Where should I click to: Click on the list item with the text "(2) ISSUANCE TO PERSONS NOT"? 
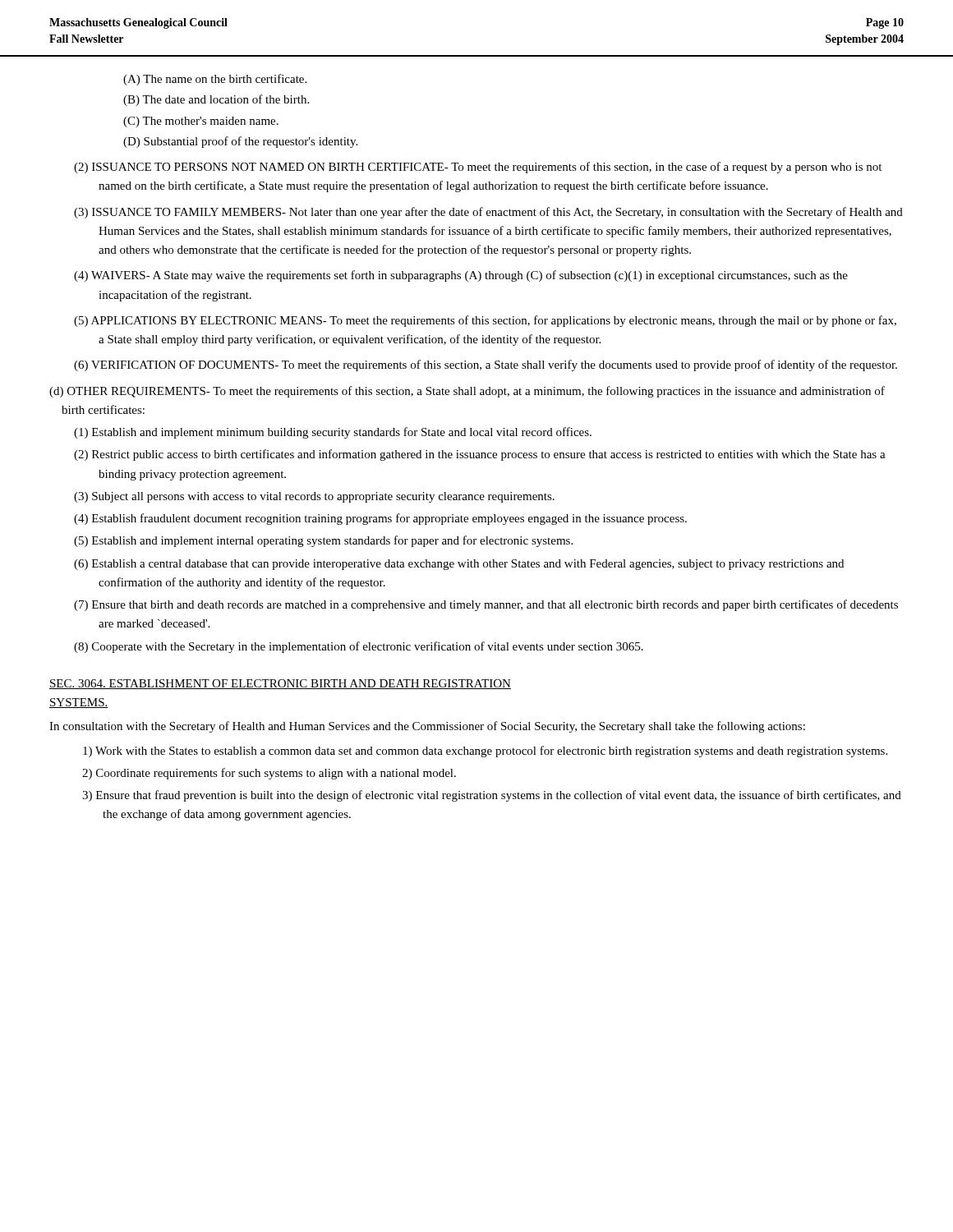[478, 176]
